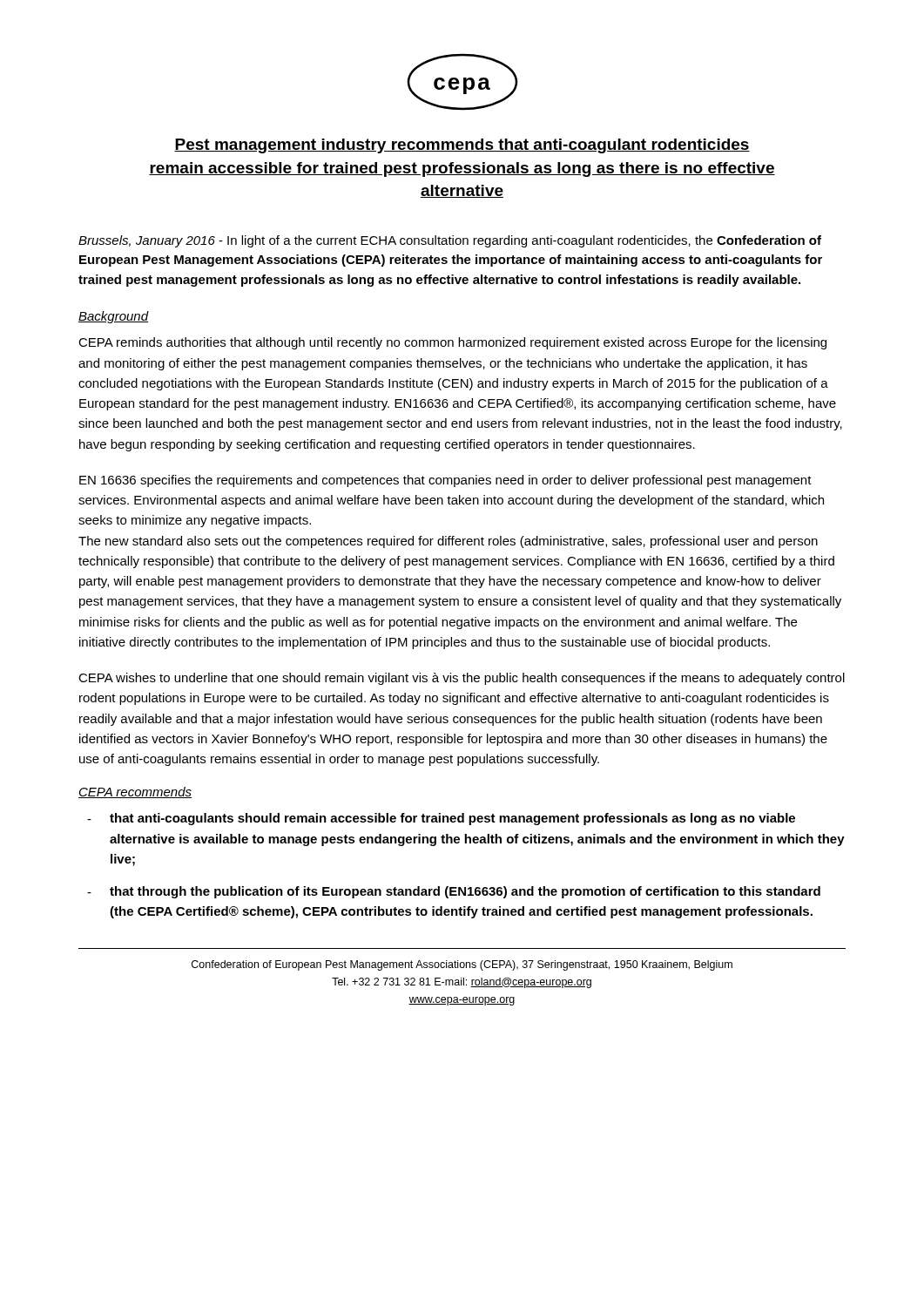Find the list item containing "- that anti-coagulants"
Viewport: 924px width, 1307px height.
(x=466, y=838)
